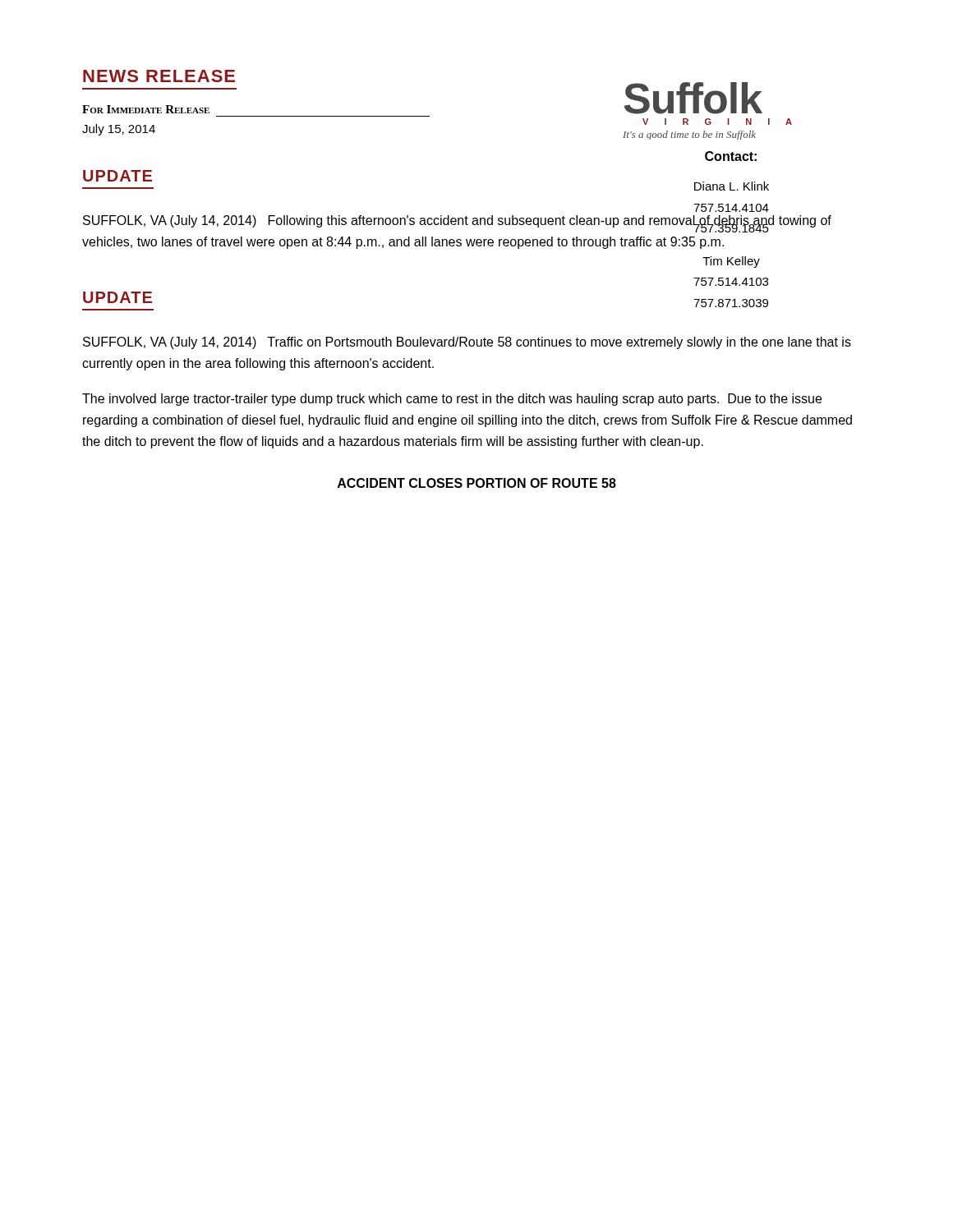Point to "July 15, 2014"
The image size is (953, 1232).
(x=119, y=129)
